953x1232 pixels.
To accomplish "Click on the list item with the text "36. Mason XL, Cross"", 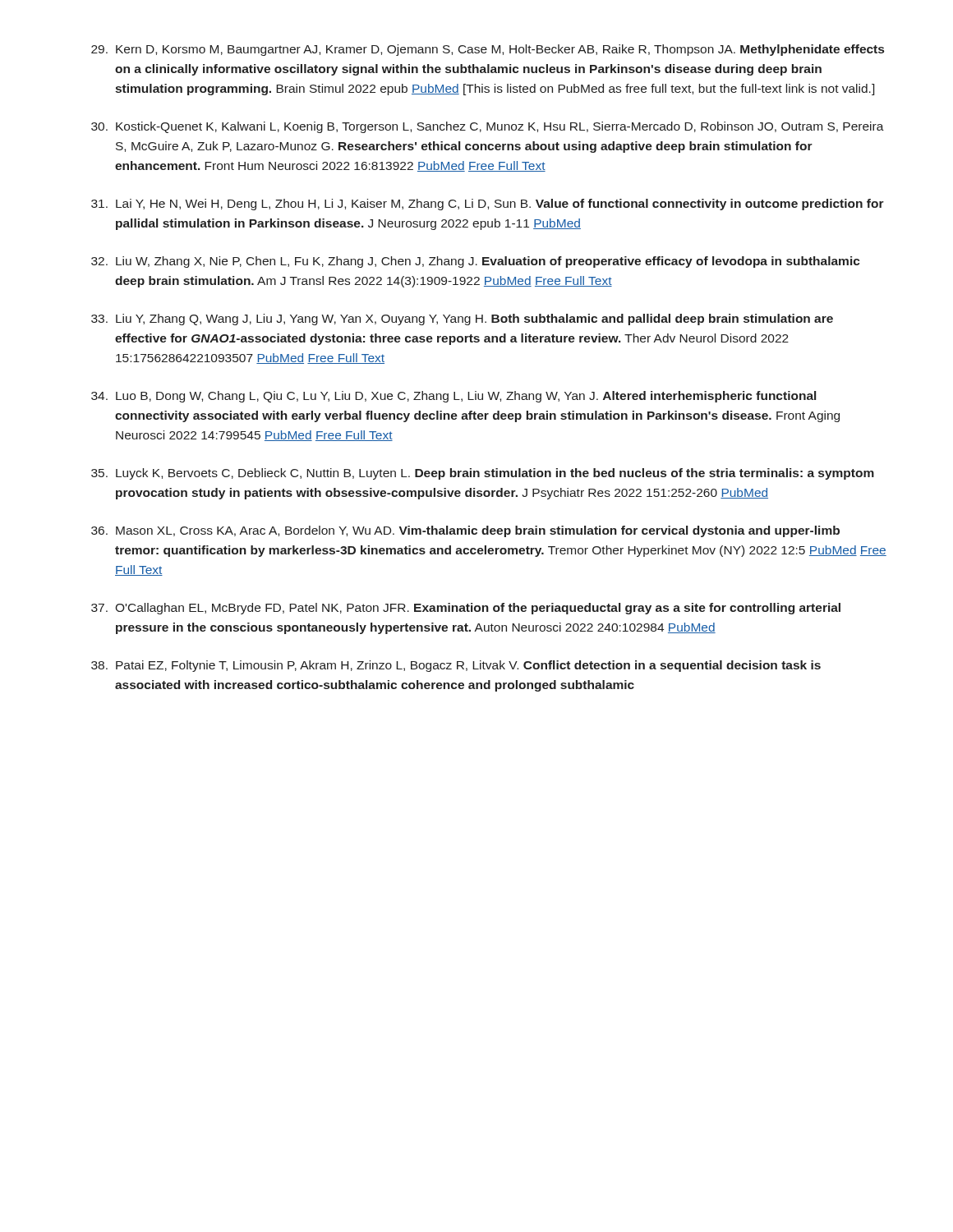I will (x=476, y=551).
